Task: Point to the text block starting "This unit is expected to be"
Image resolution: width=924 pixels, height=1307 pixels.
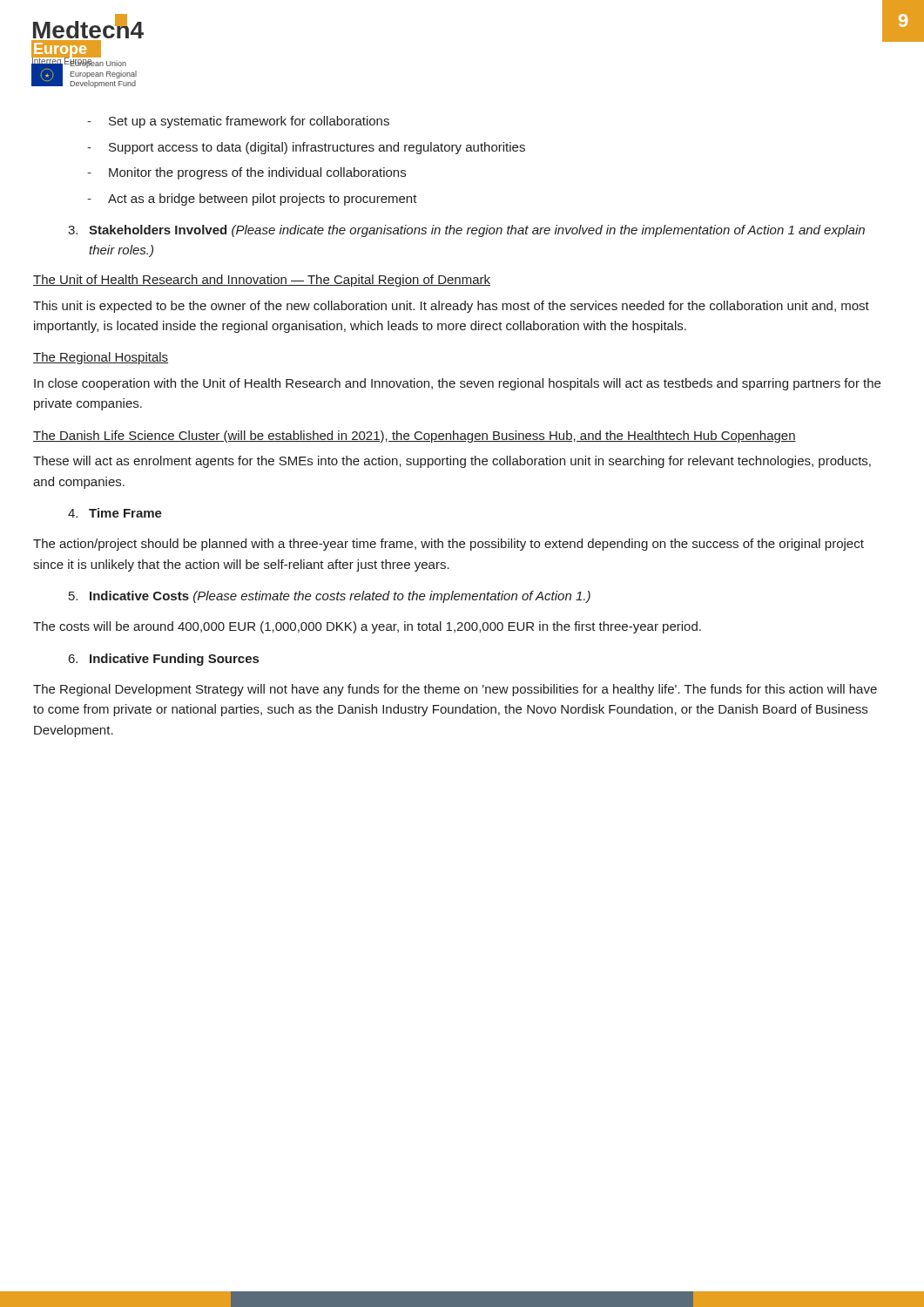Action: coord(451,315)
